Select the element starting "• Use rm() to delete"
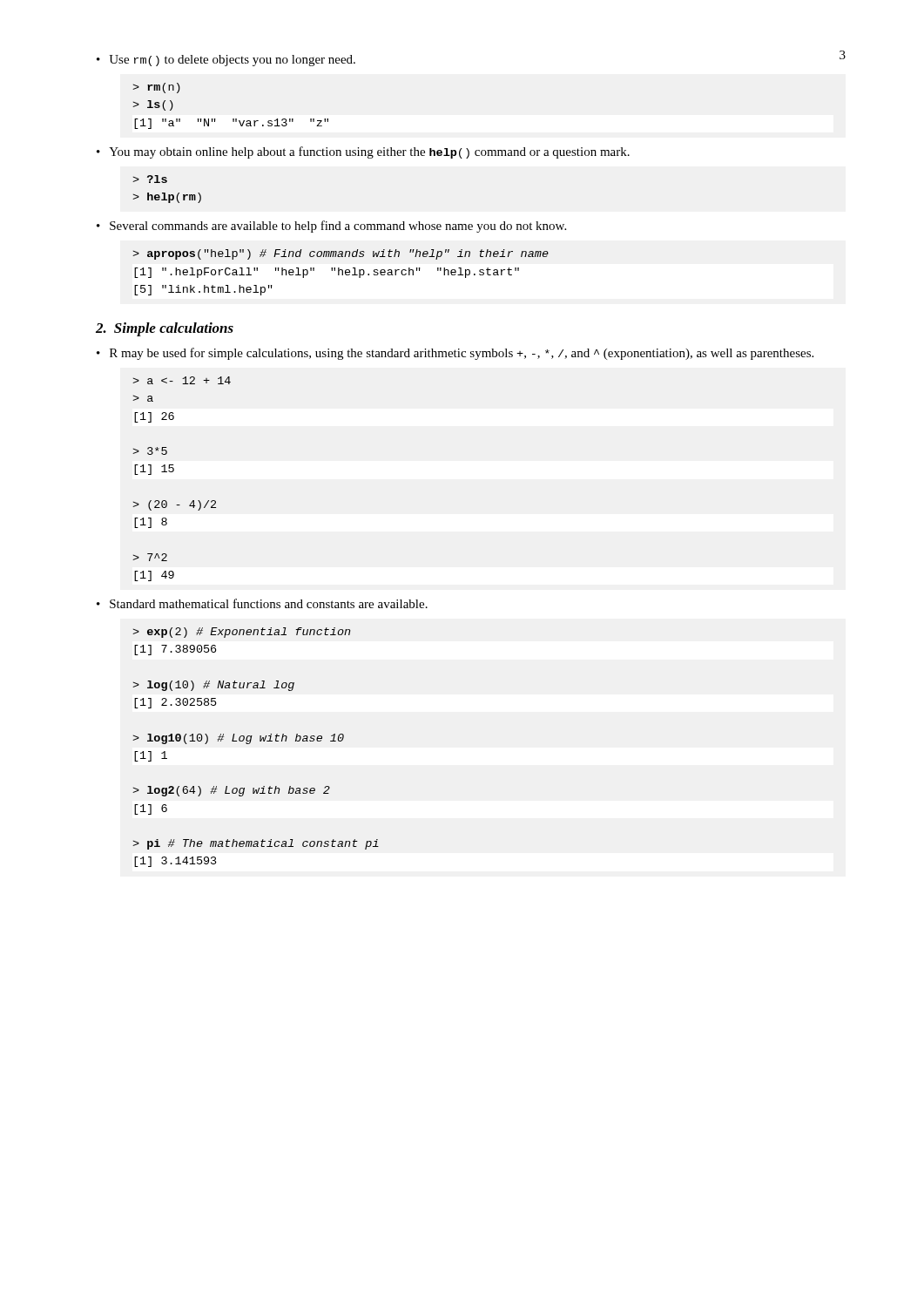The width and height of the screenshot is (924, 1307). coord(220,59)
